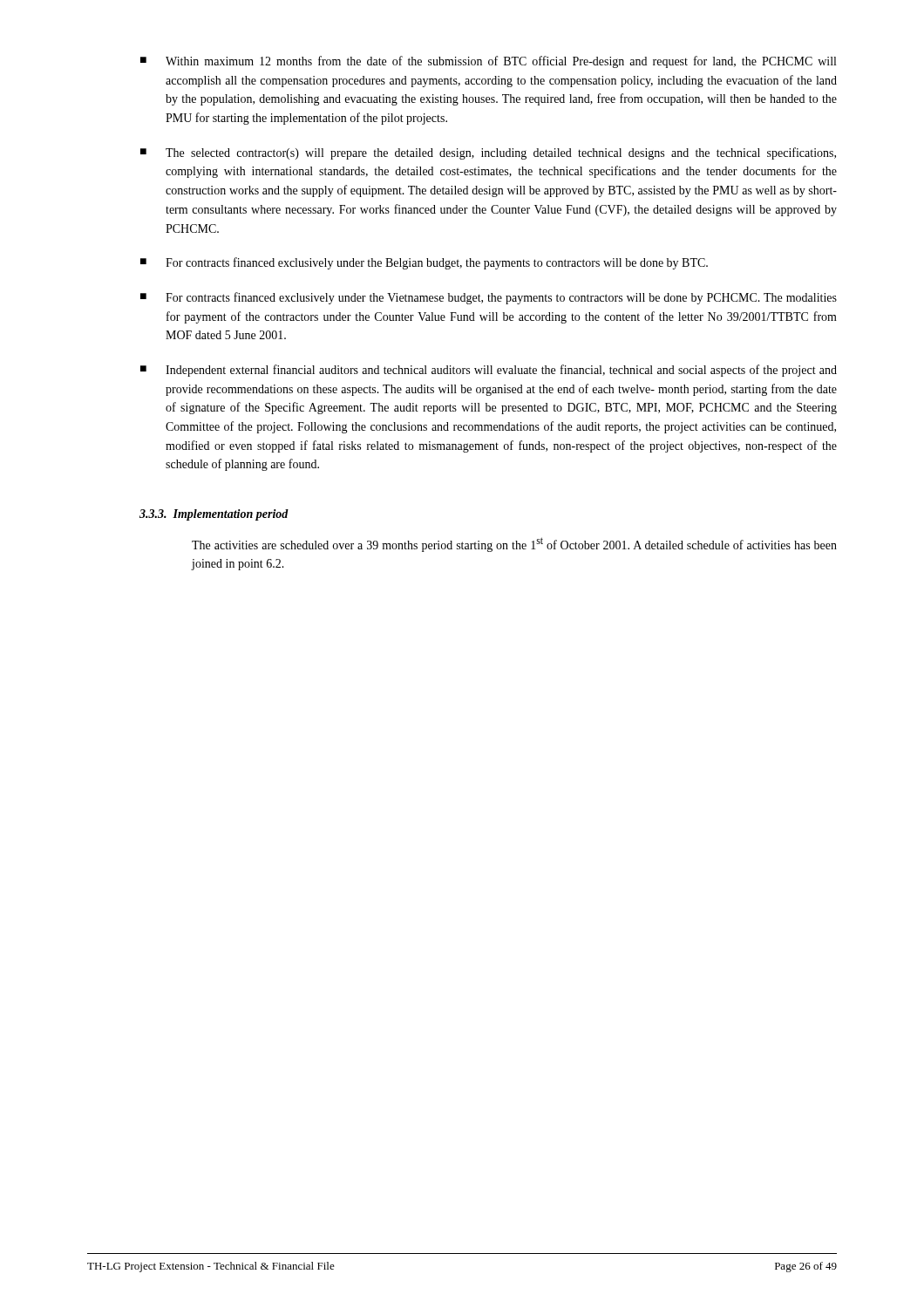Click on the block starting "■ Within maximum 12 months"
924x1308 pixels.
[x=488, y=90]
